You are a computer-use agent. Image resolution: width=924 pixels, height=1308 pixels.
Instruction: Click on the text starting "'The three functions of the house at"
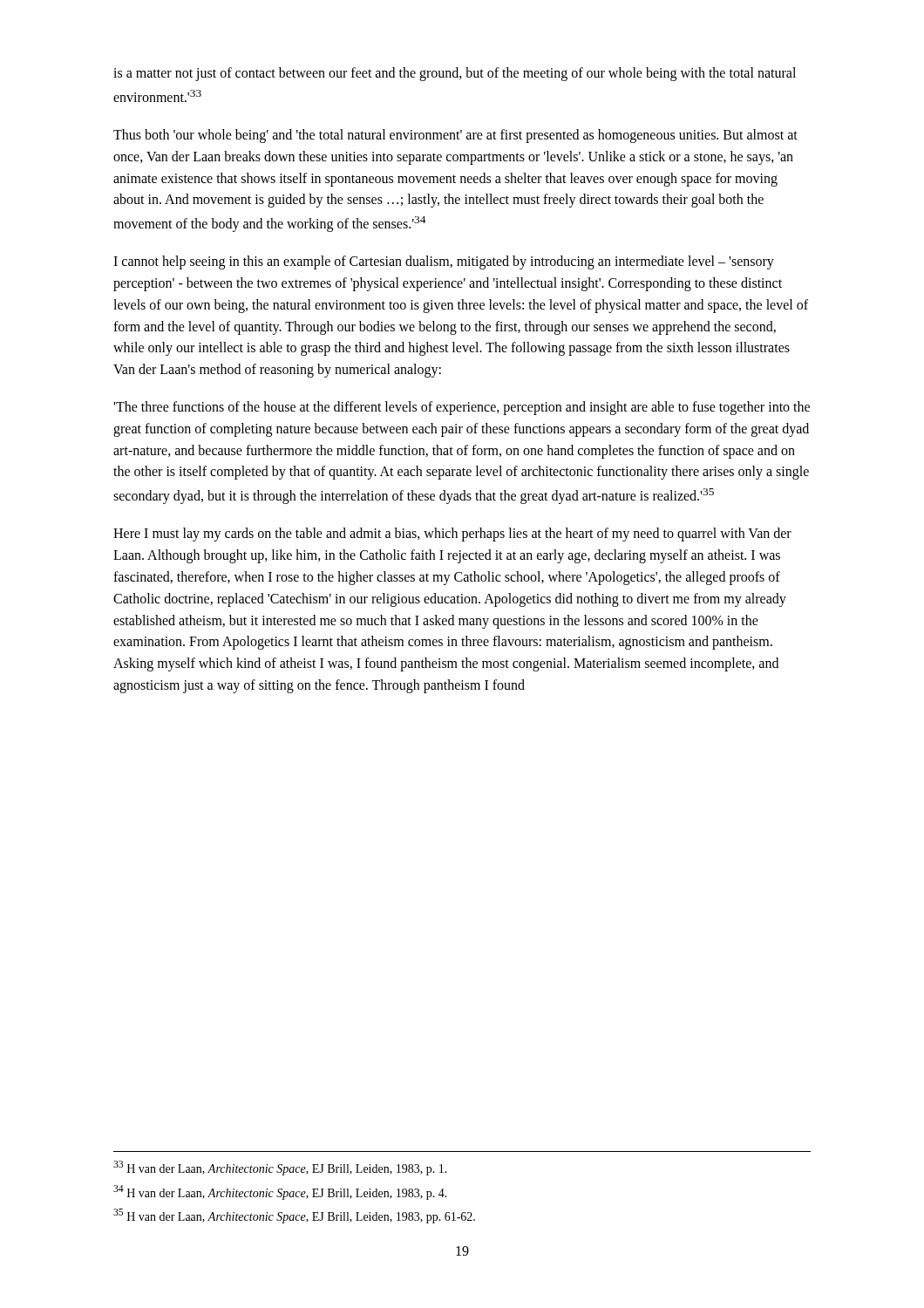click(x=462, y=451)
